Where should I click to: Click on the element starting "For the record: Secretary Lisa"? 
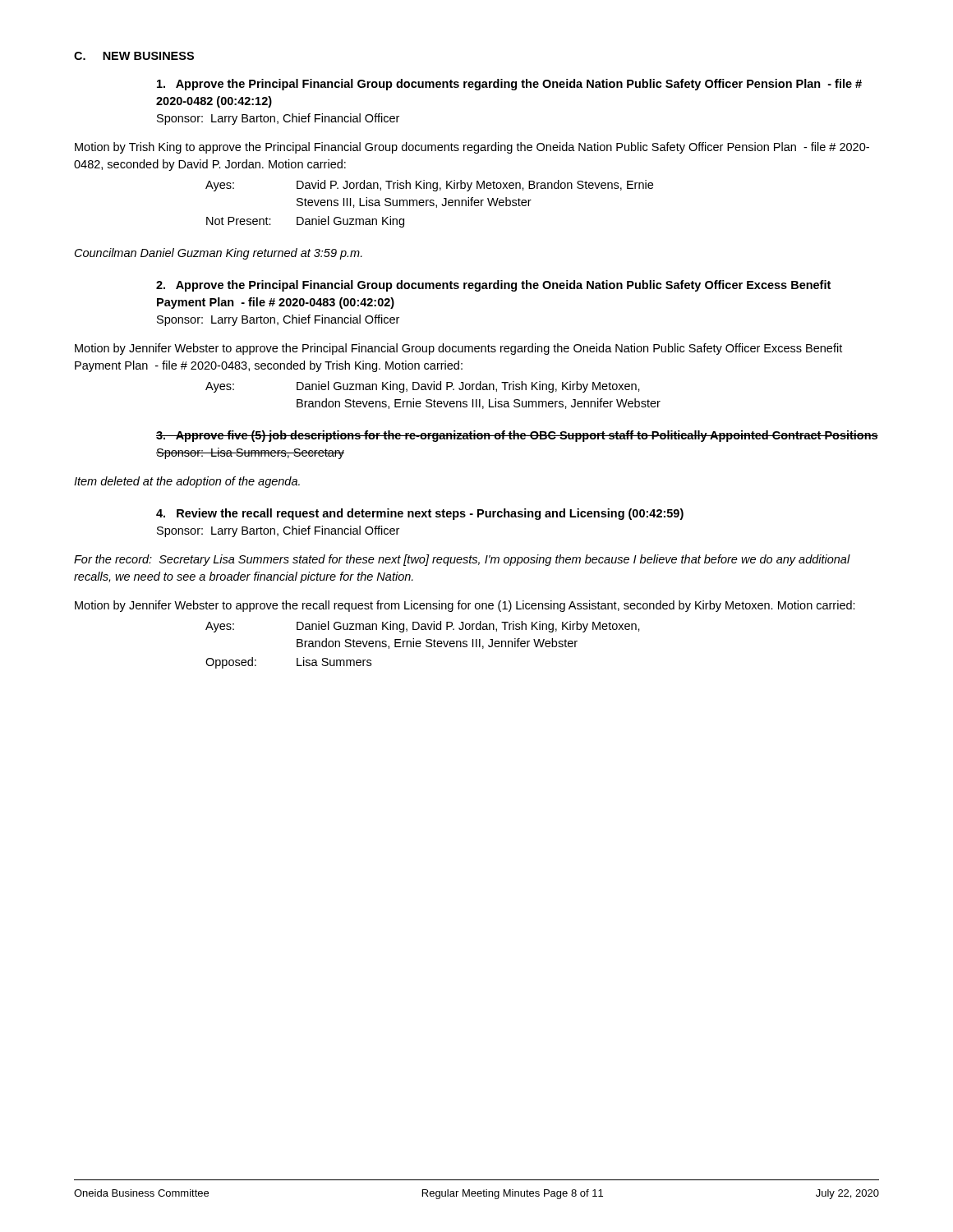pyautogui.click(x=462, y=568)
